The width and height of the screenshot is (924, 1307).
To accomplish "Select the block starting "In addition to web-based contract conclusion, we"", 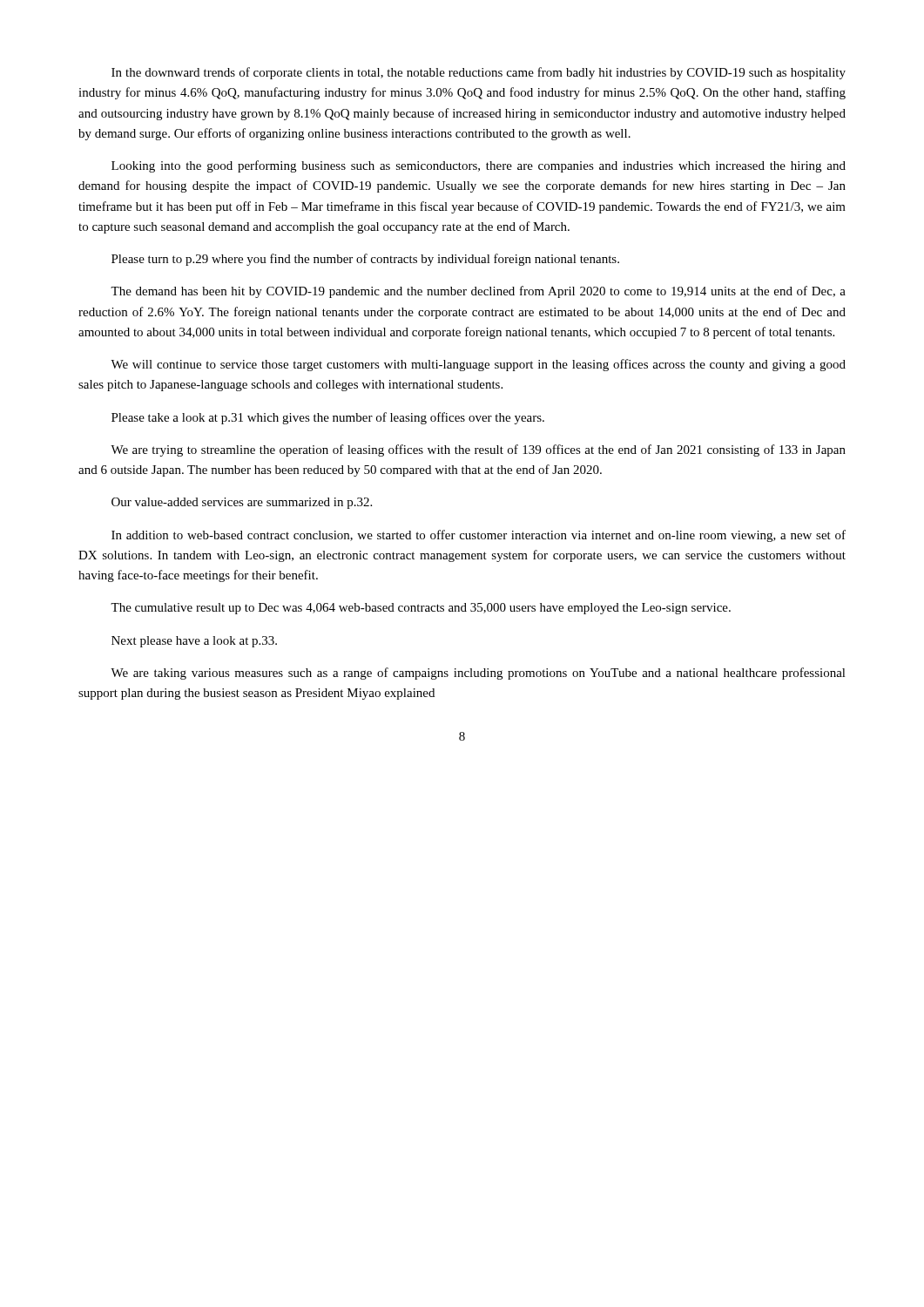I will coord(462,555).
